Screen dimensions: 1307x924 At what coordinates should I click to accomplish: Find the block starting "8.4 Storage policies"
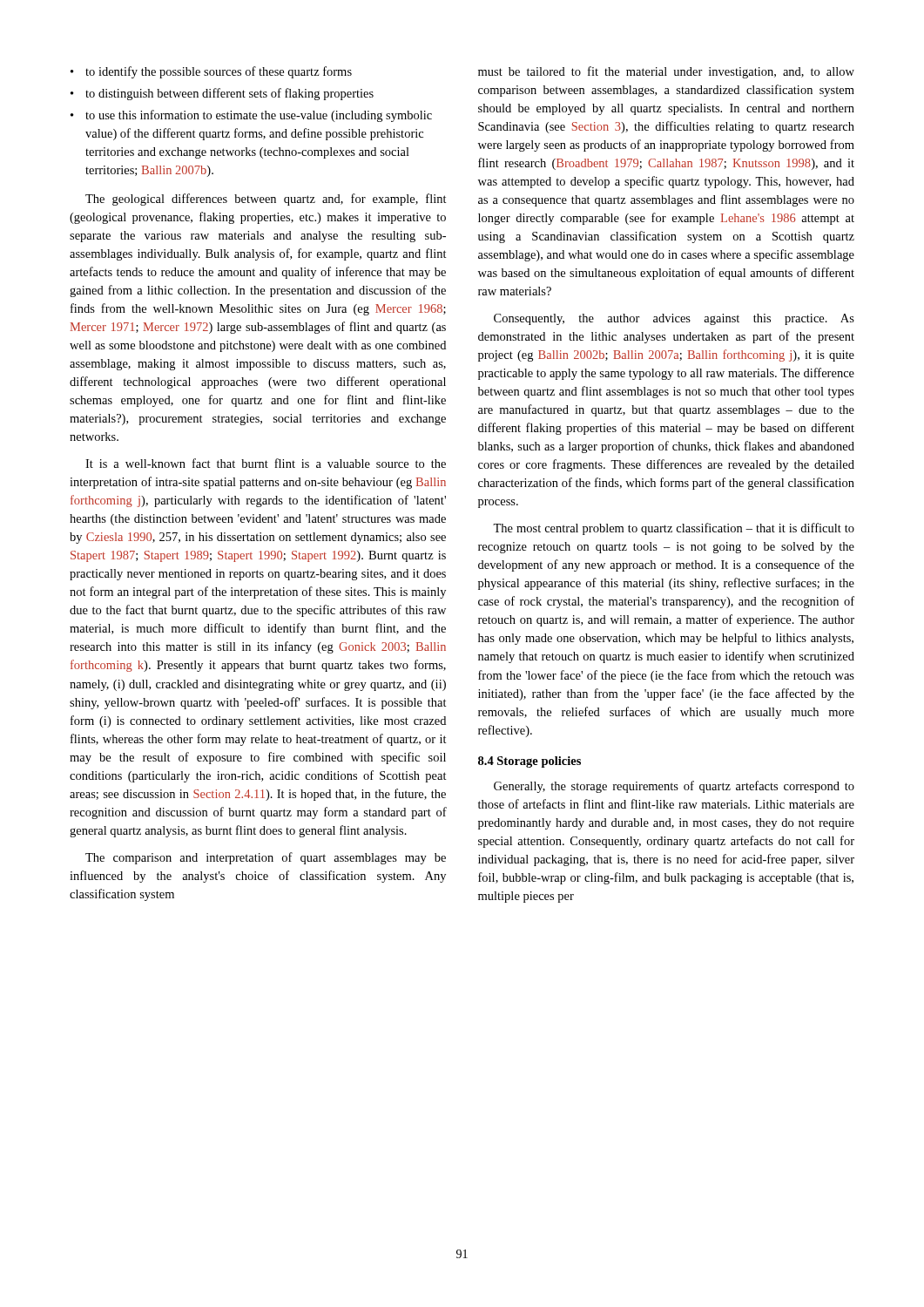(x=529, y=762)
